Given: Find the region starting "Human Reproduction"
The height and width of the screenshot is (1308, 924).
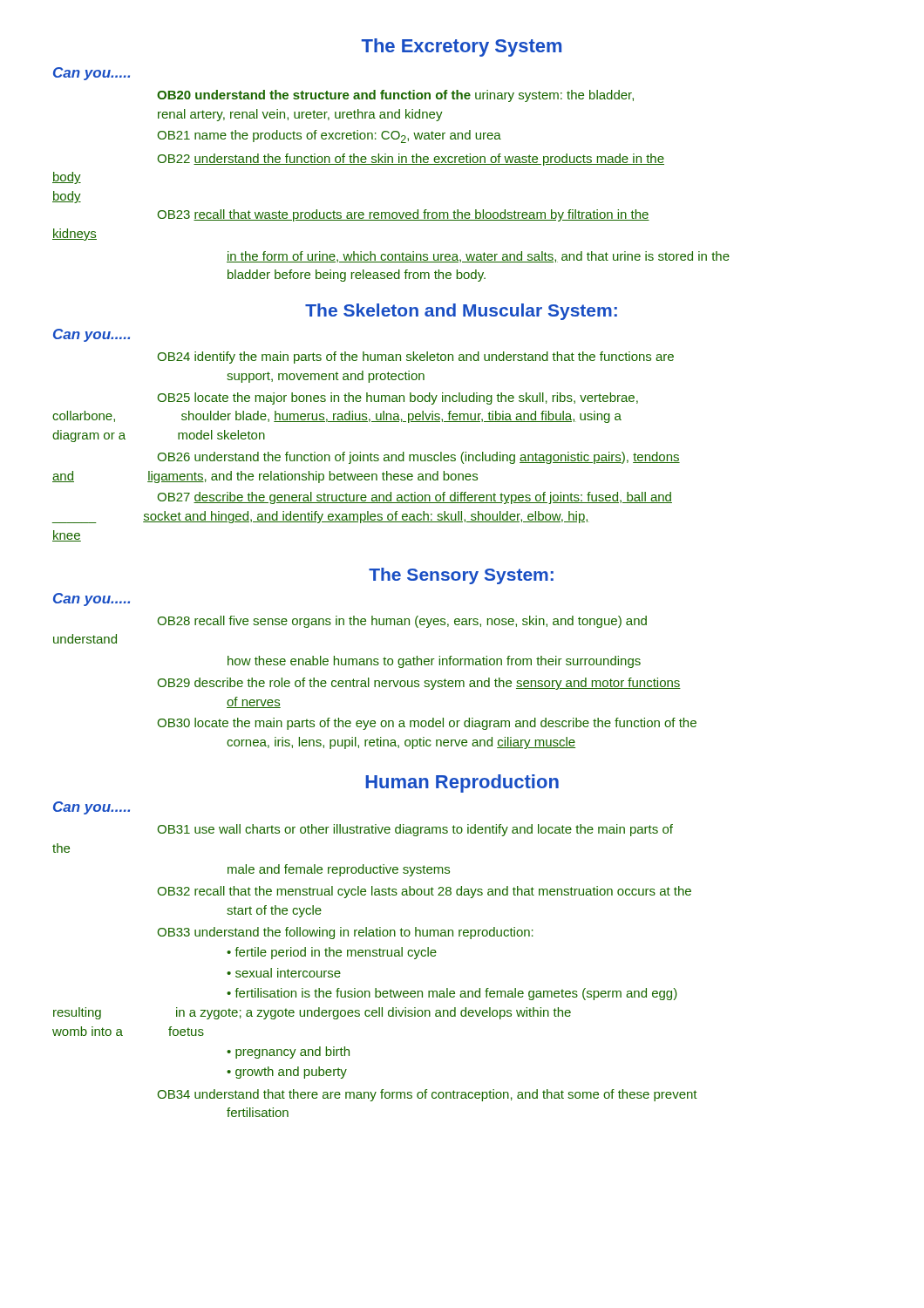Looking at the screenshot, I should click(x=462, y=782).
